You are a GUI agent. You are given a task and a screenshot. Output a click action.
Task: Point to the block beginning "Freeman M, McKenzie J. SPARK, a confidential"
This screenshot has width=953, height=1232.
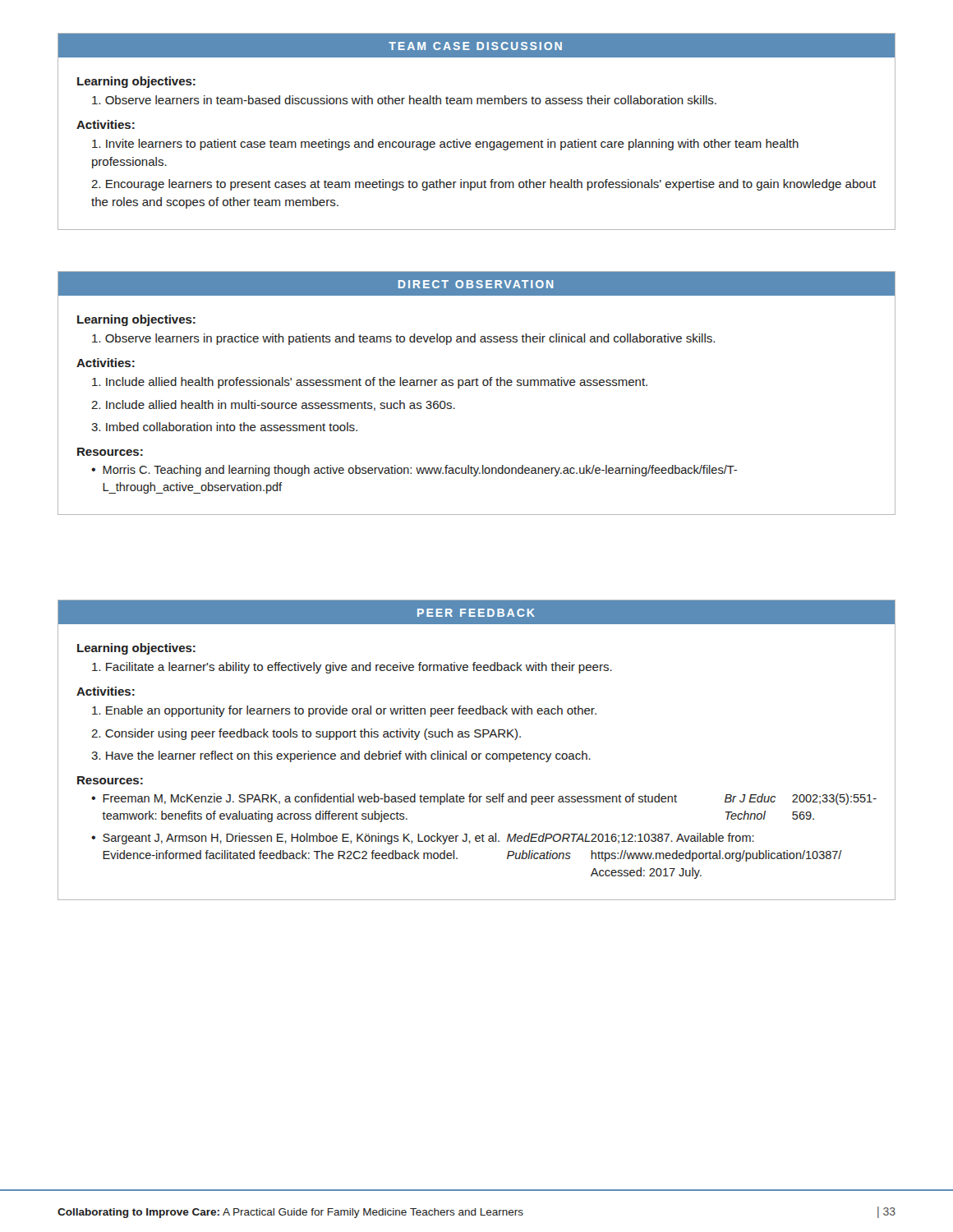489,807
